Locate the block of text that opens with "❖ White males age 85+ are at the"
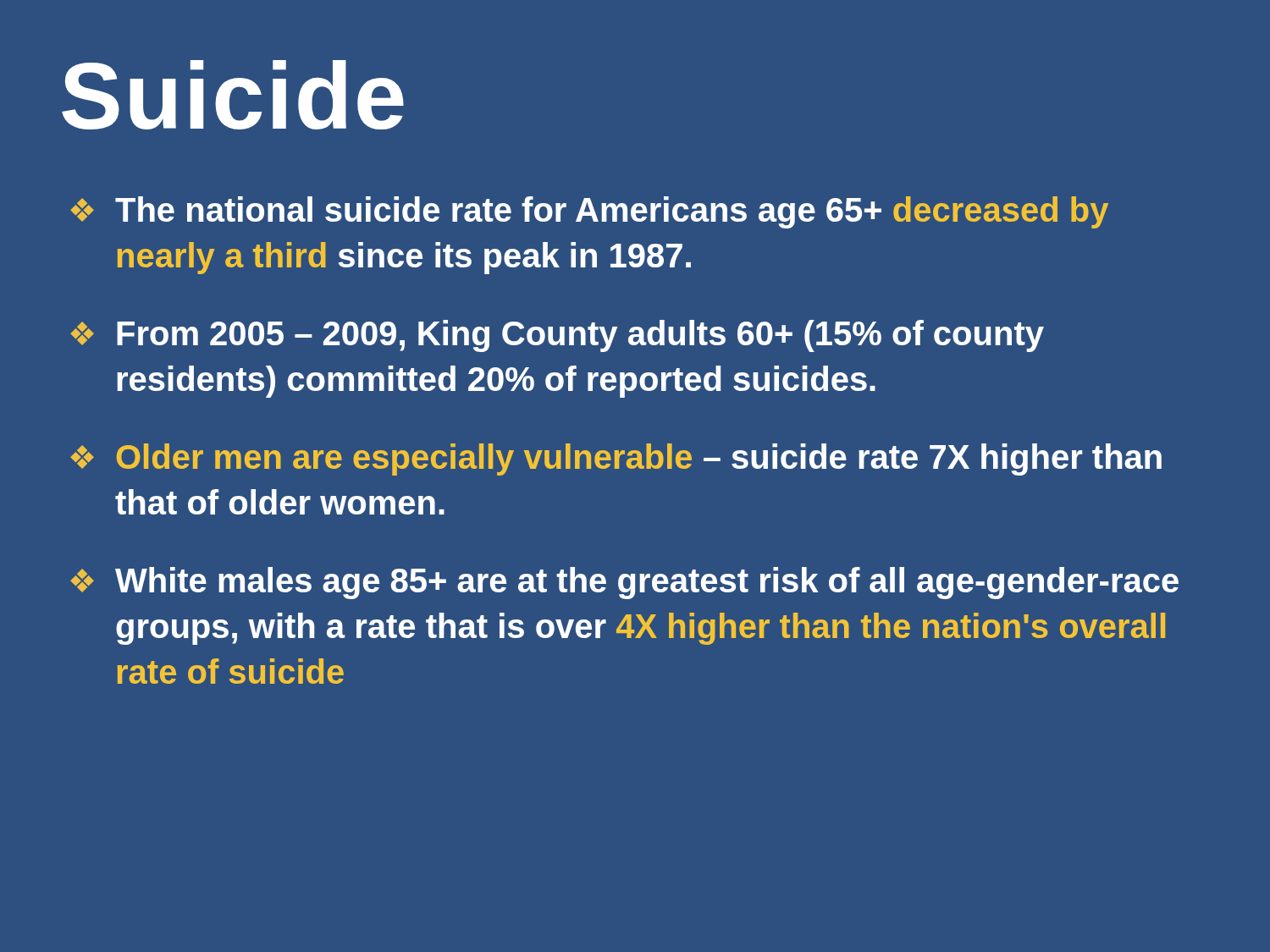The image size is (1270, 952). tap(639, 626)
